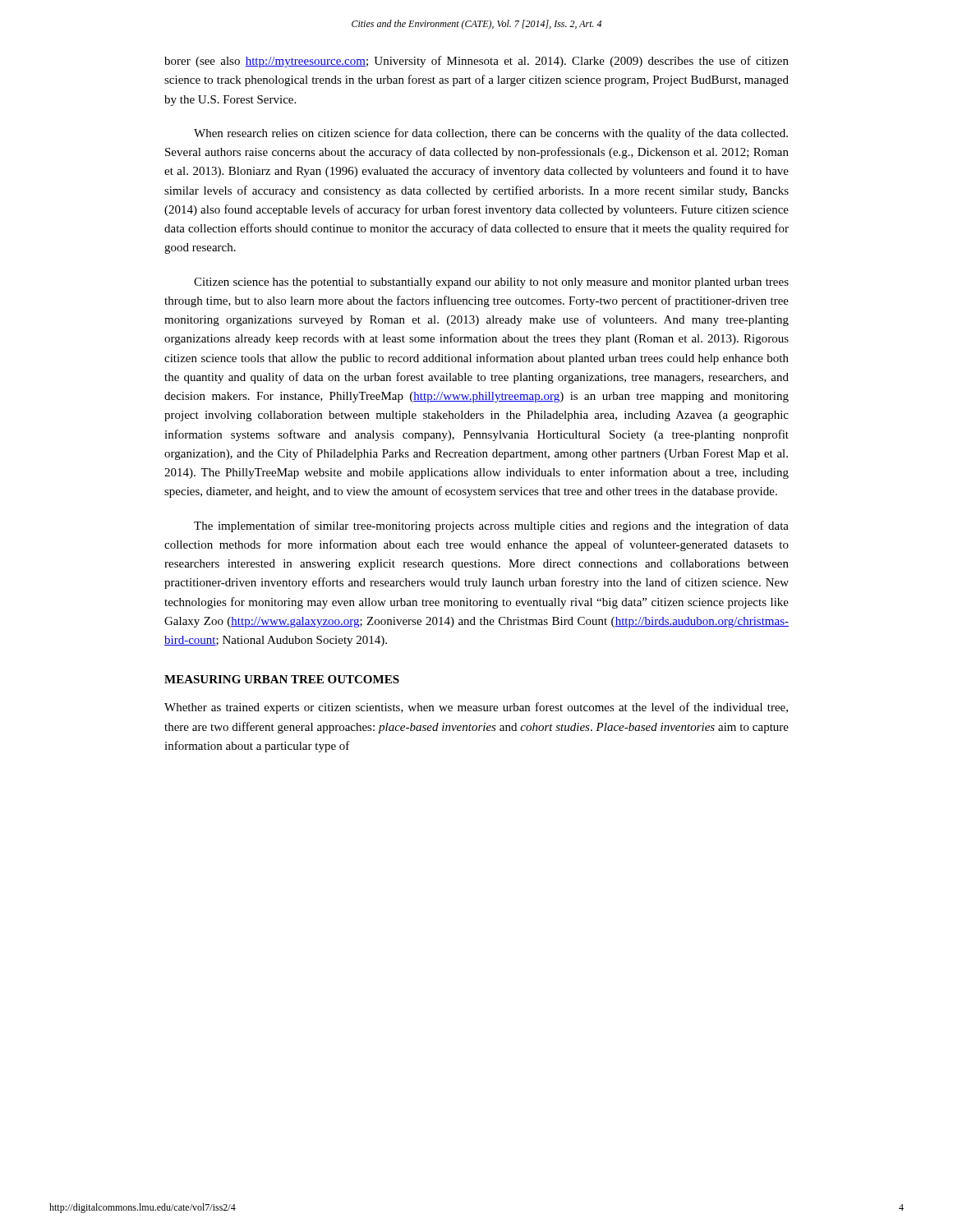
Task: Click on the text starting "The implementation of similar tree-monitoring projects across"
Action: [476, 583]
